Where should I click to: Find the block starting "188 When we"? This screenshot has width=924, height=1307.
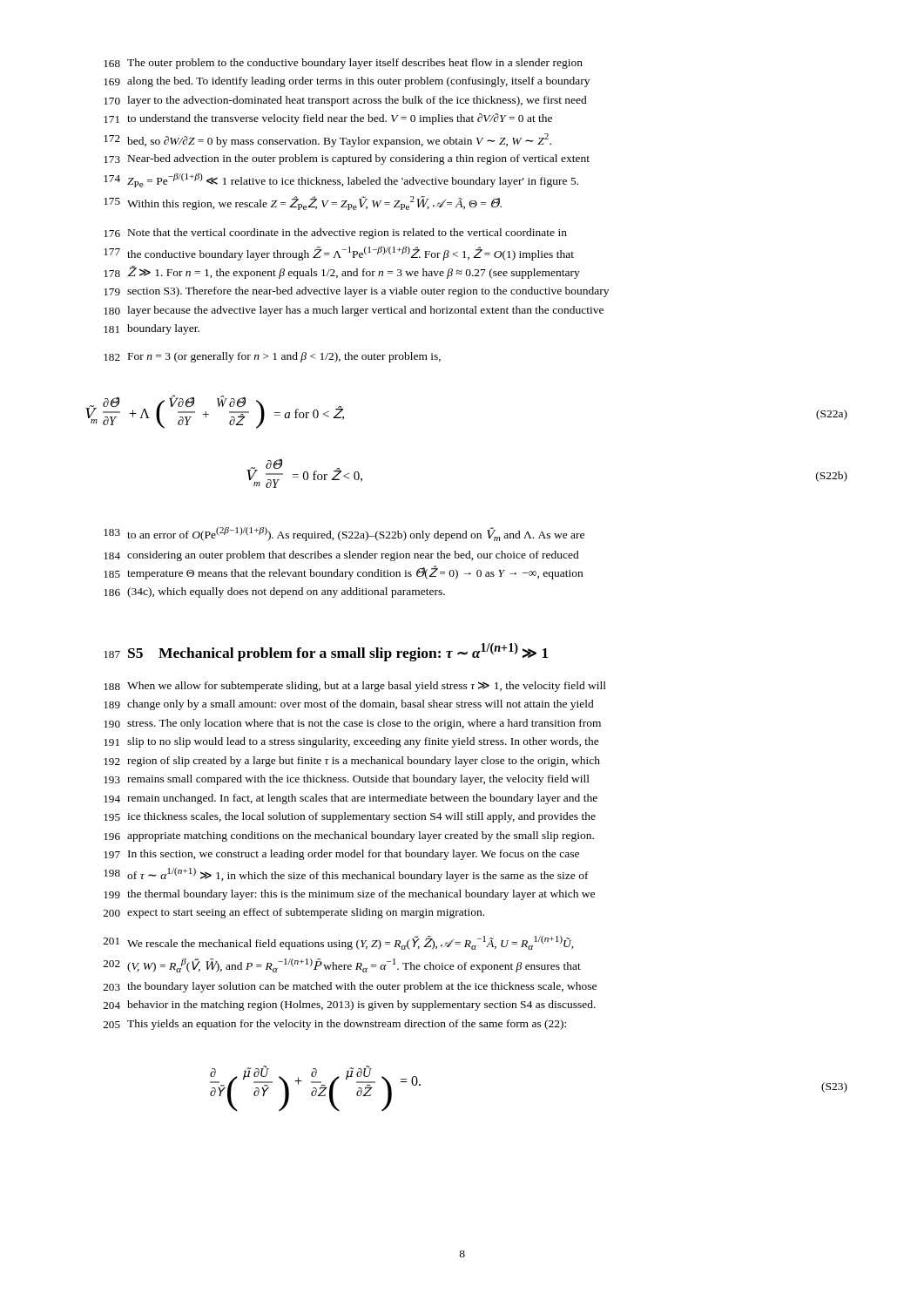462,800
